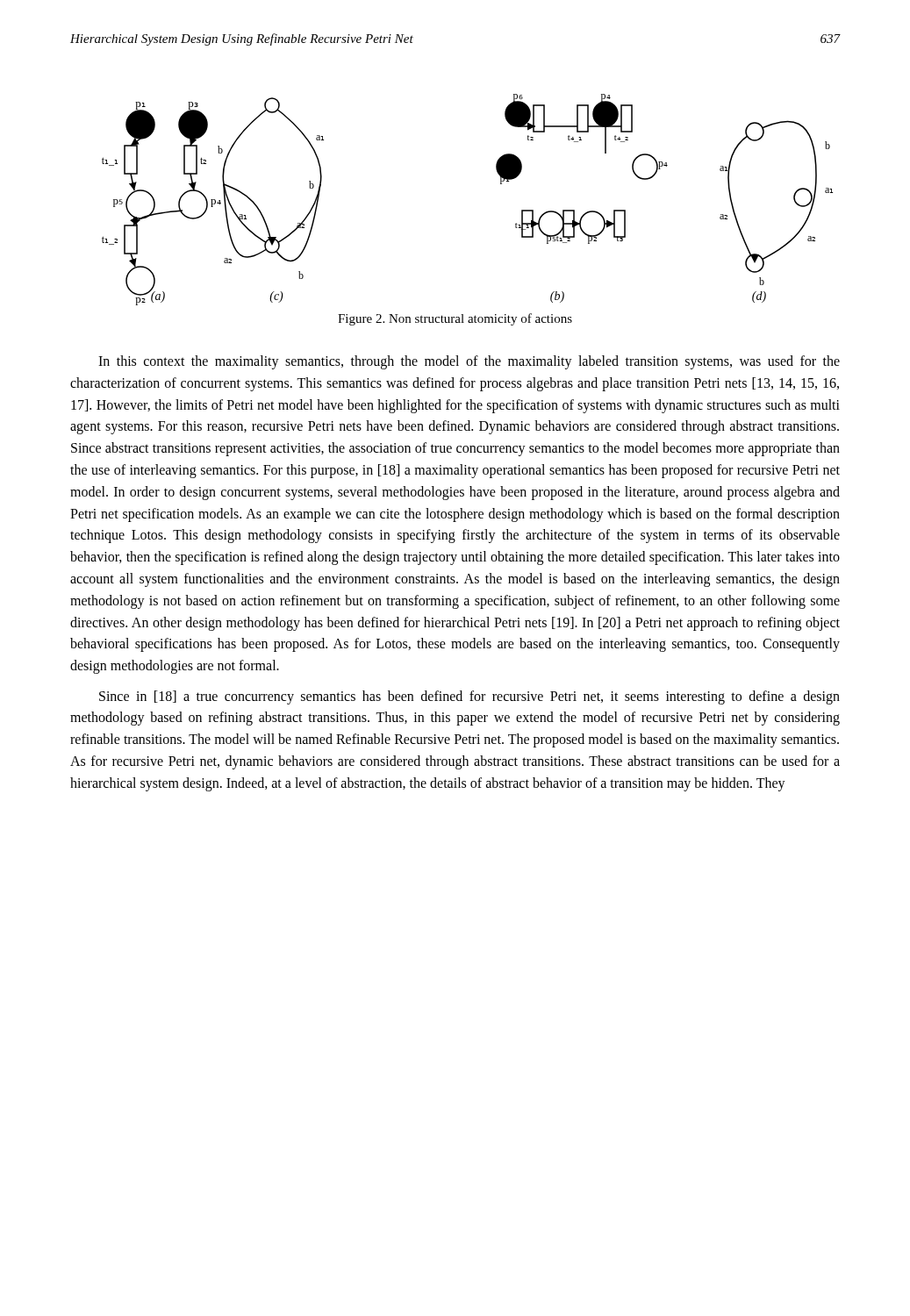This screenshot has height=1316, width=910.
Task: Locate the passage starting "In this context the"
Action: [x=455, y=573]
